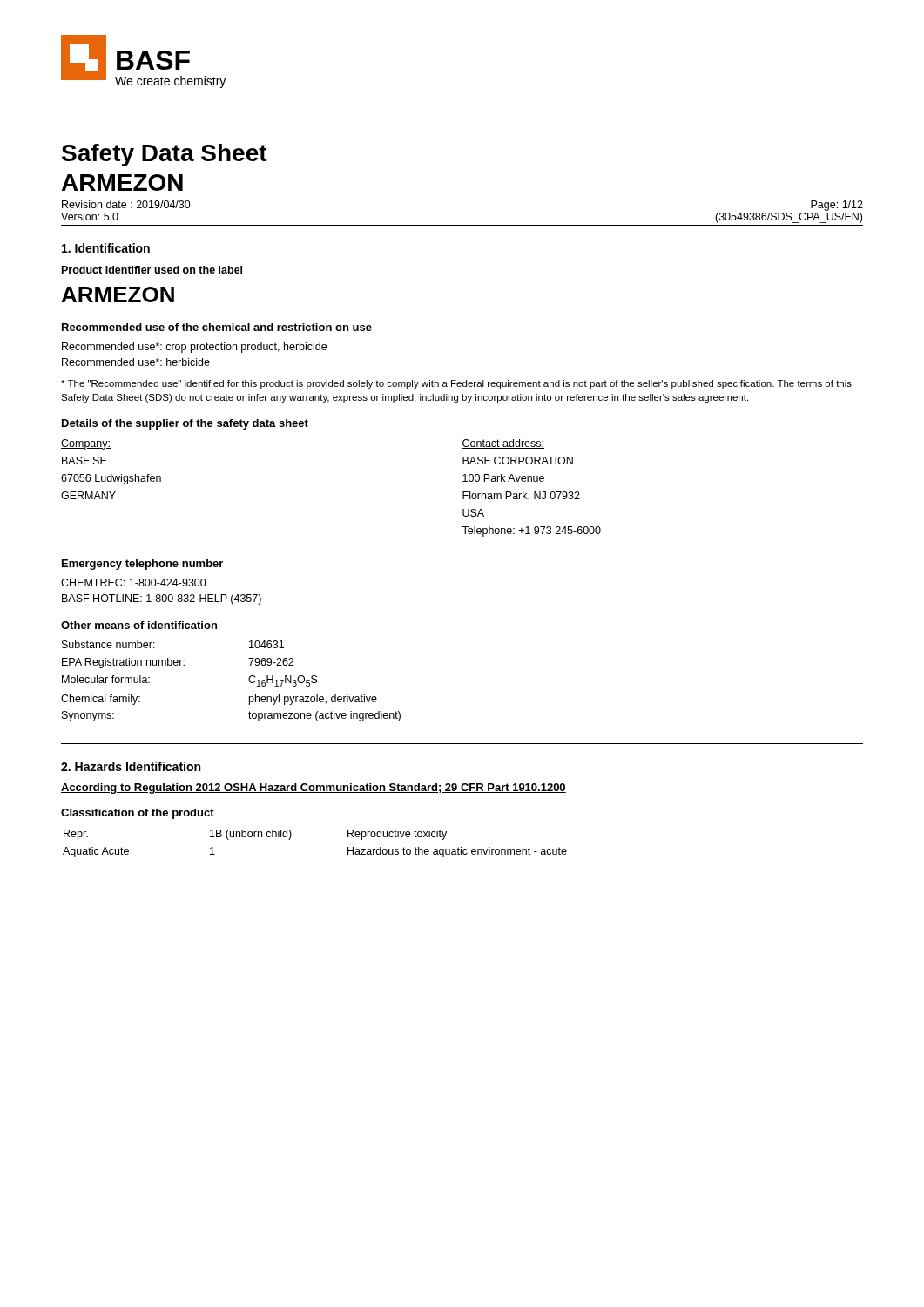The height and width of the screenshot is (1307, 924).
Task: Select the text block containing "Substance number:104631 EPA Registration number:7969-262 Molecular formula:C16H17N3O5S"
Action: 107,644
